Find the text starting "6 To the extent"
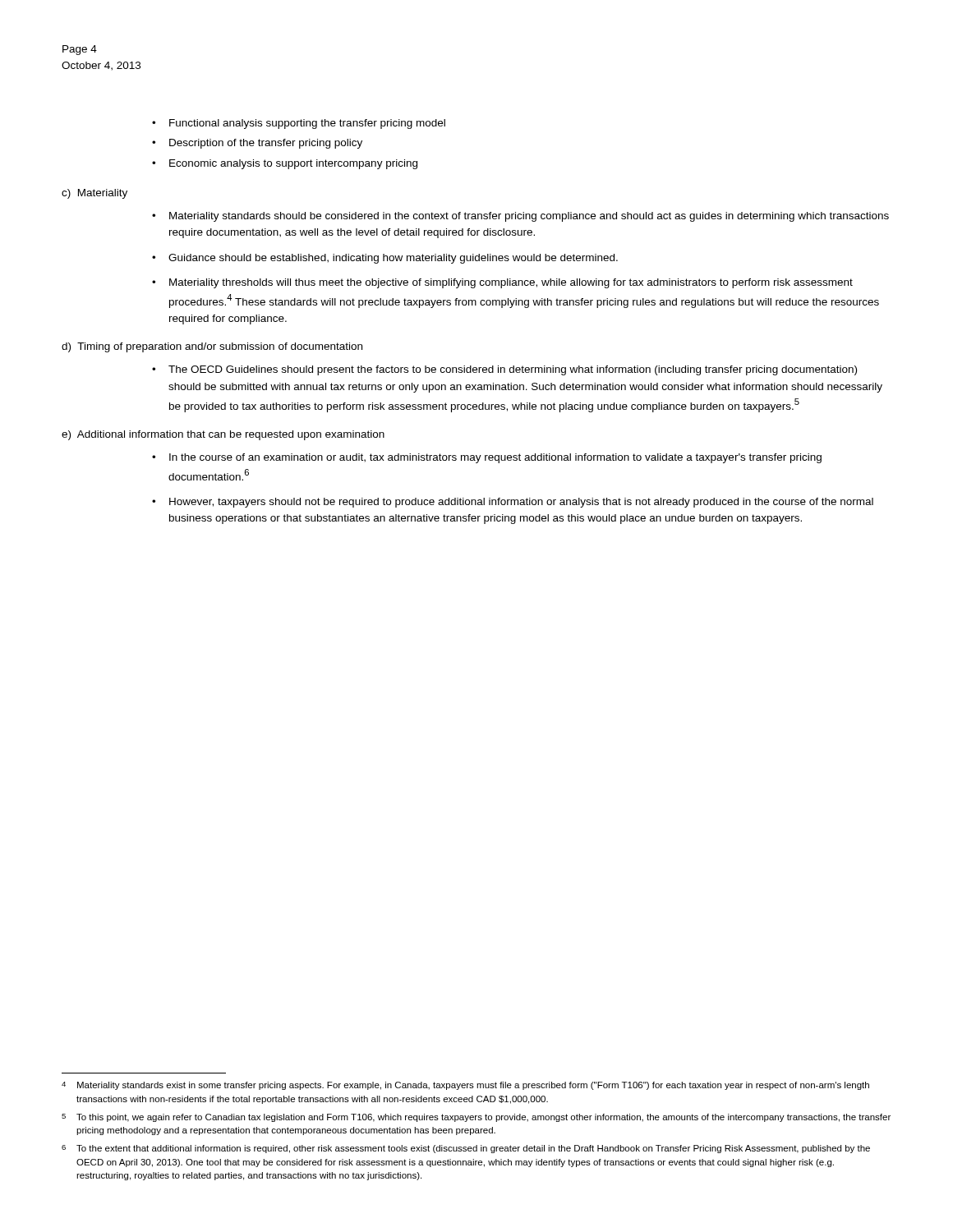The width and height of the screenshot is (953, 1232). (x=476, y=1162)
